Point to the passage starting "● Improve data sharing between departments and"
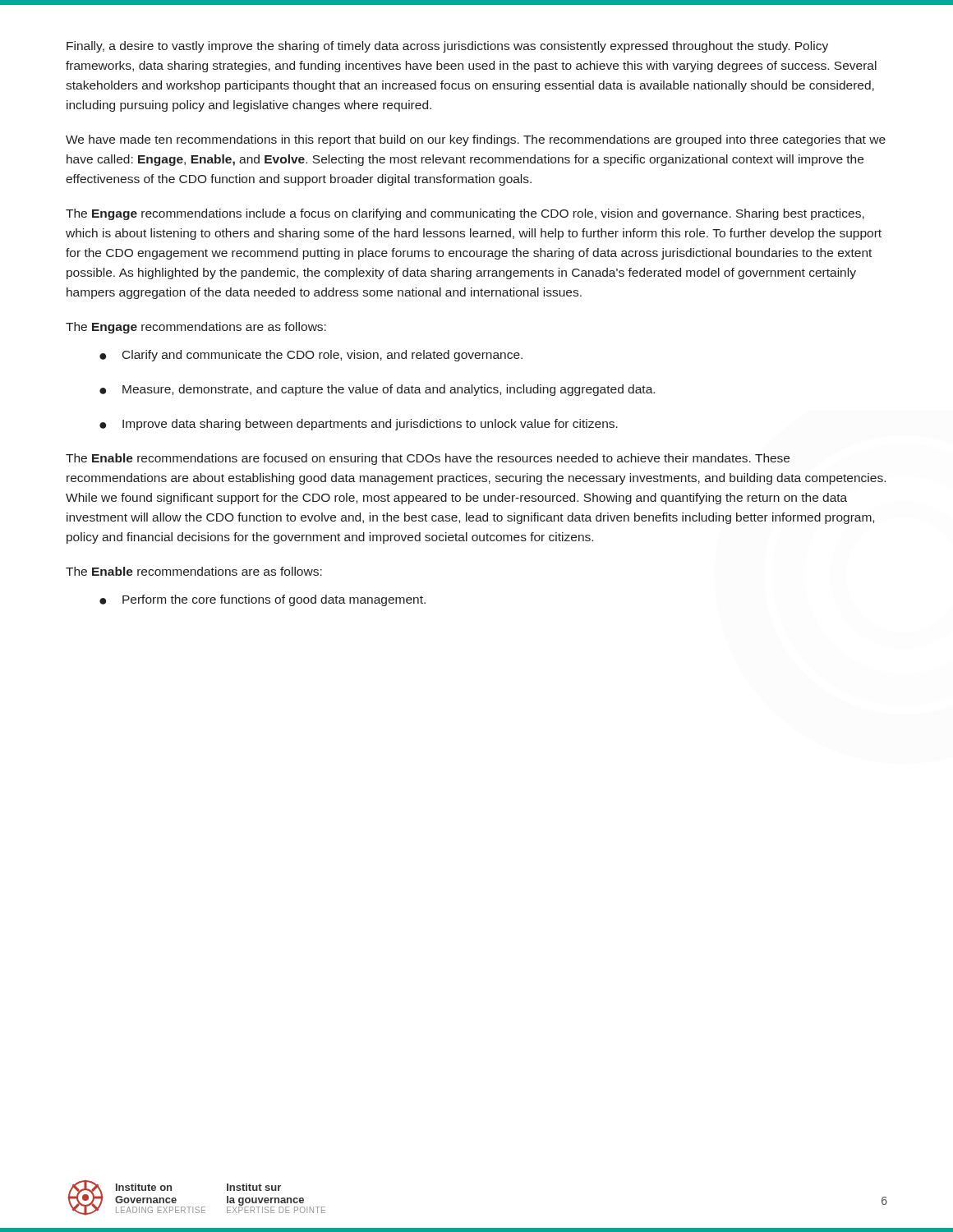 point(493,425)
